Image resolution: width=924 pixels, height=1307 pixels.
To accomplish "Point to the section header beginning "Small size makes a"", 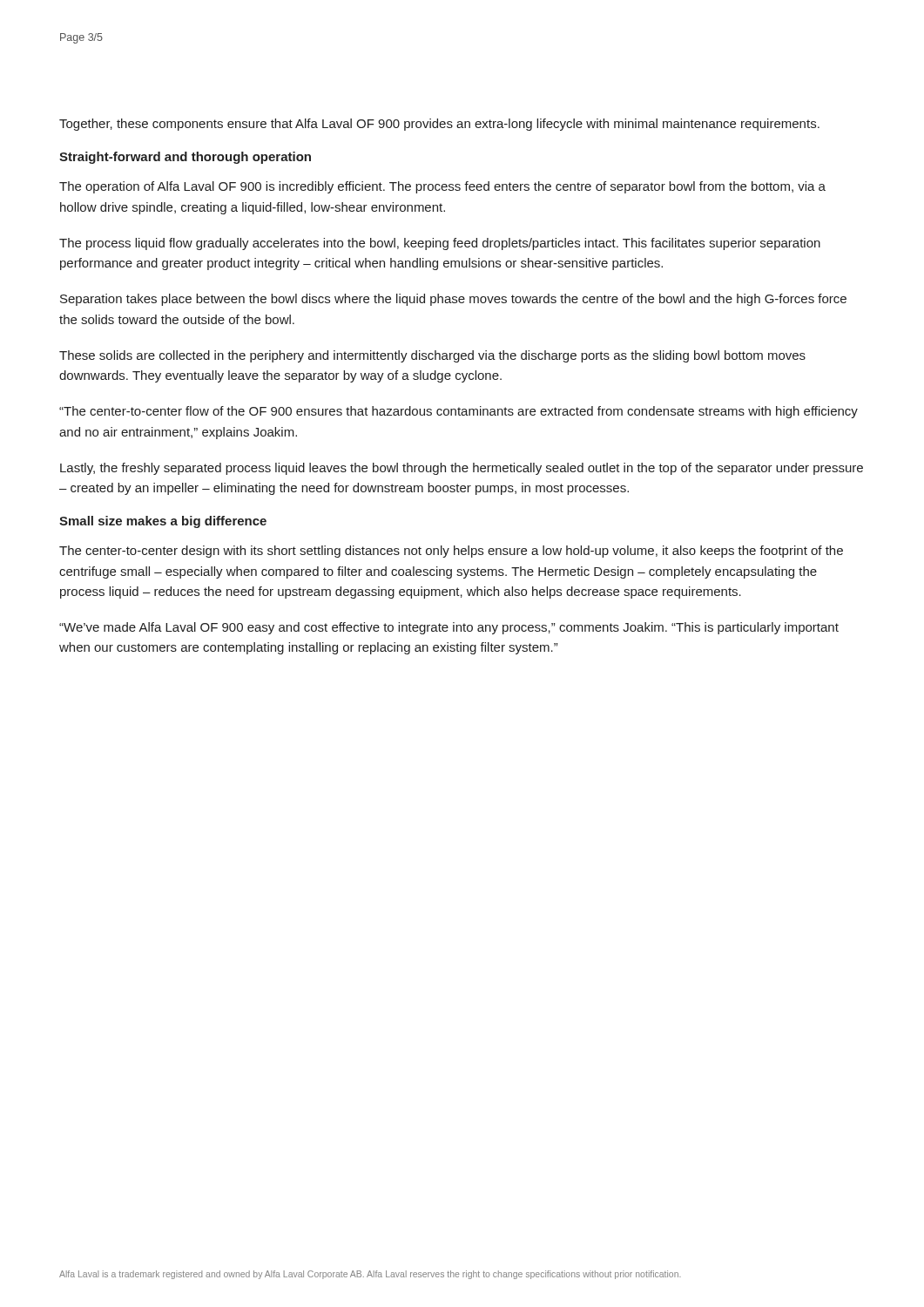I will tap(163, 521).
